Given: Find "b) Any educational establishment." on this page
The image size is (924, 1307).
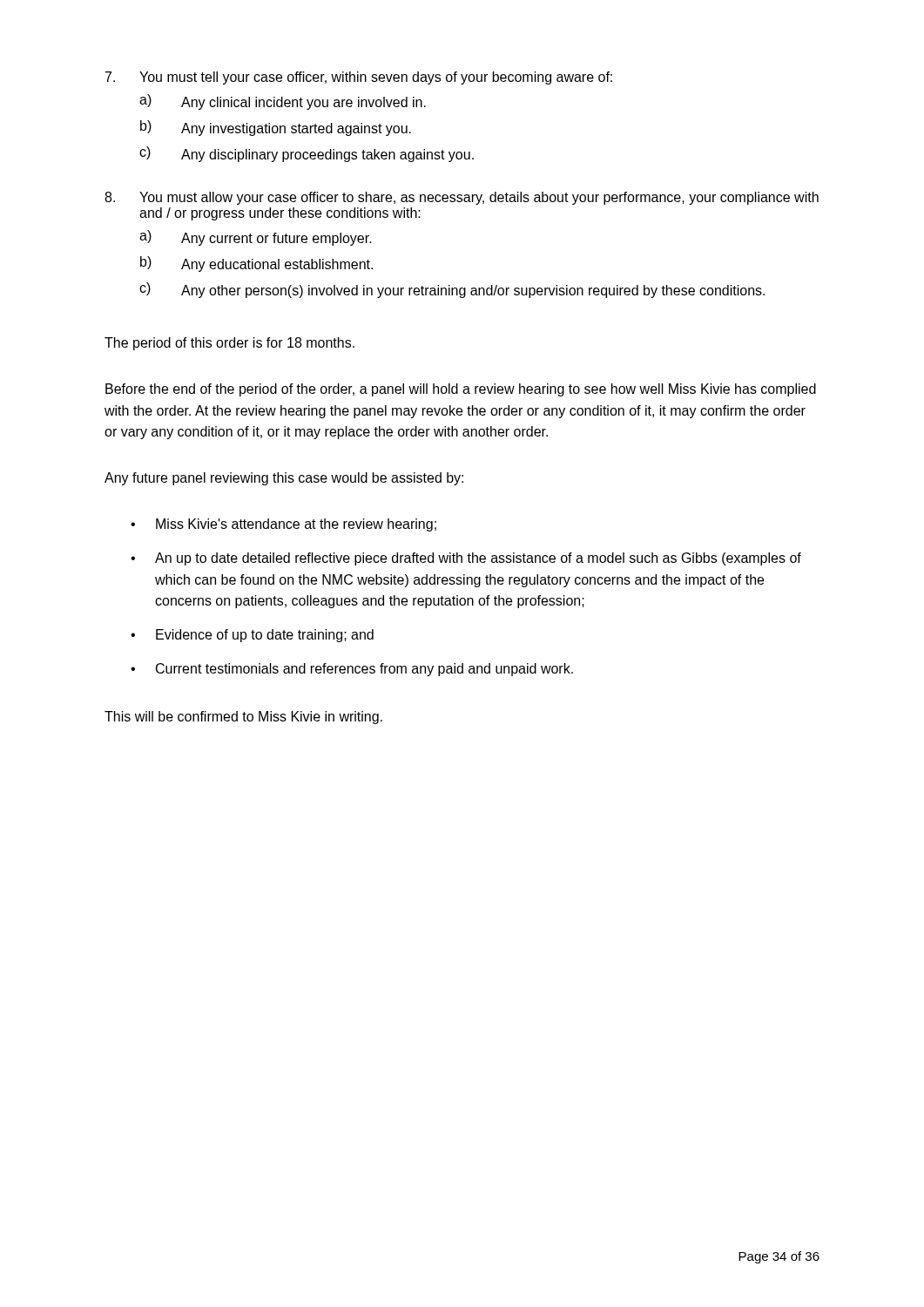Looking at the screenshot, I should coord(256,264).
